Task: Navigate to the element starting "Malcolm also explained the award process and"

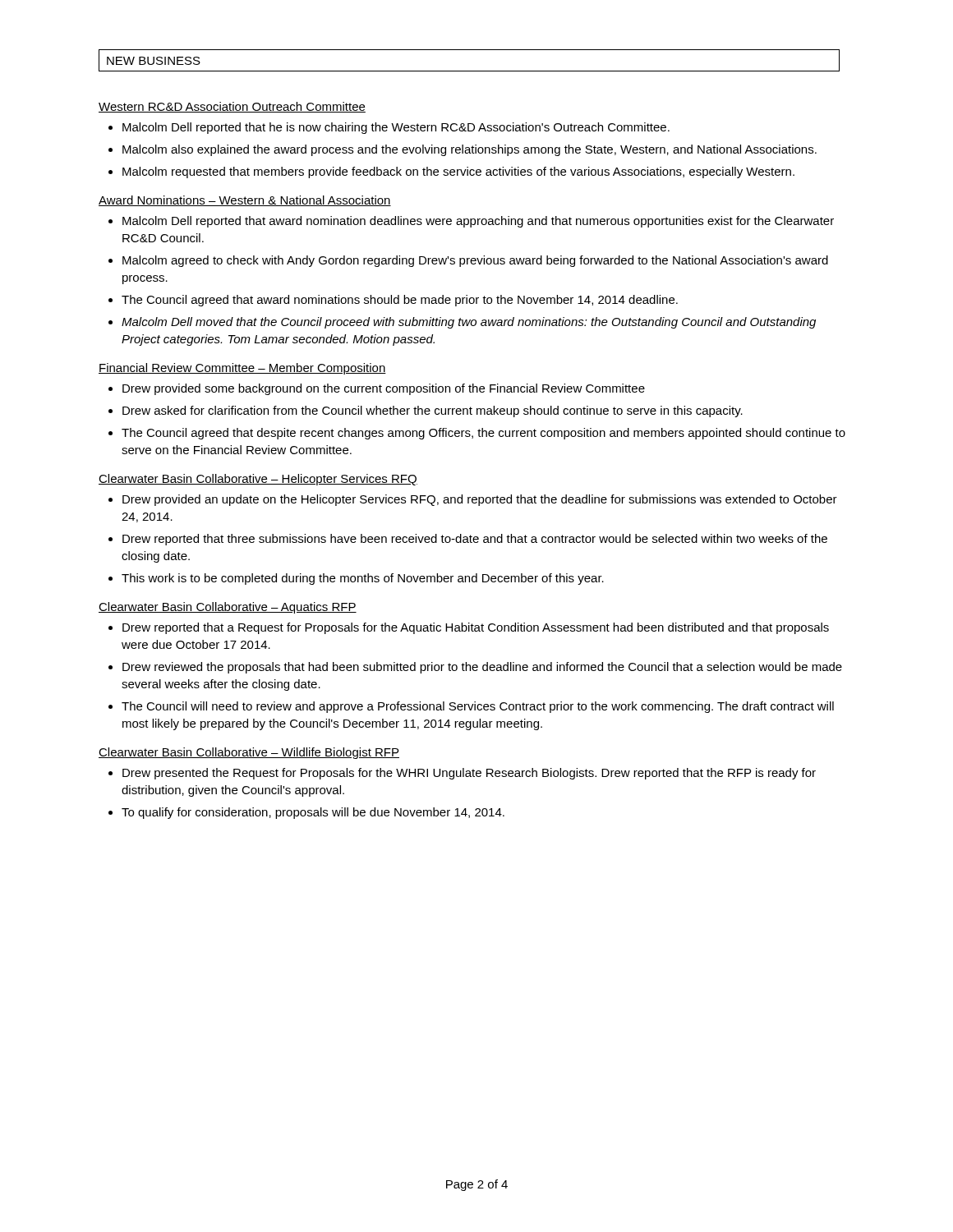Action: pos(469,149)
